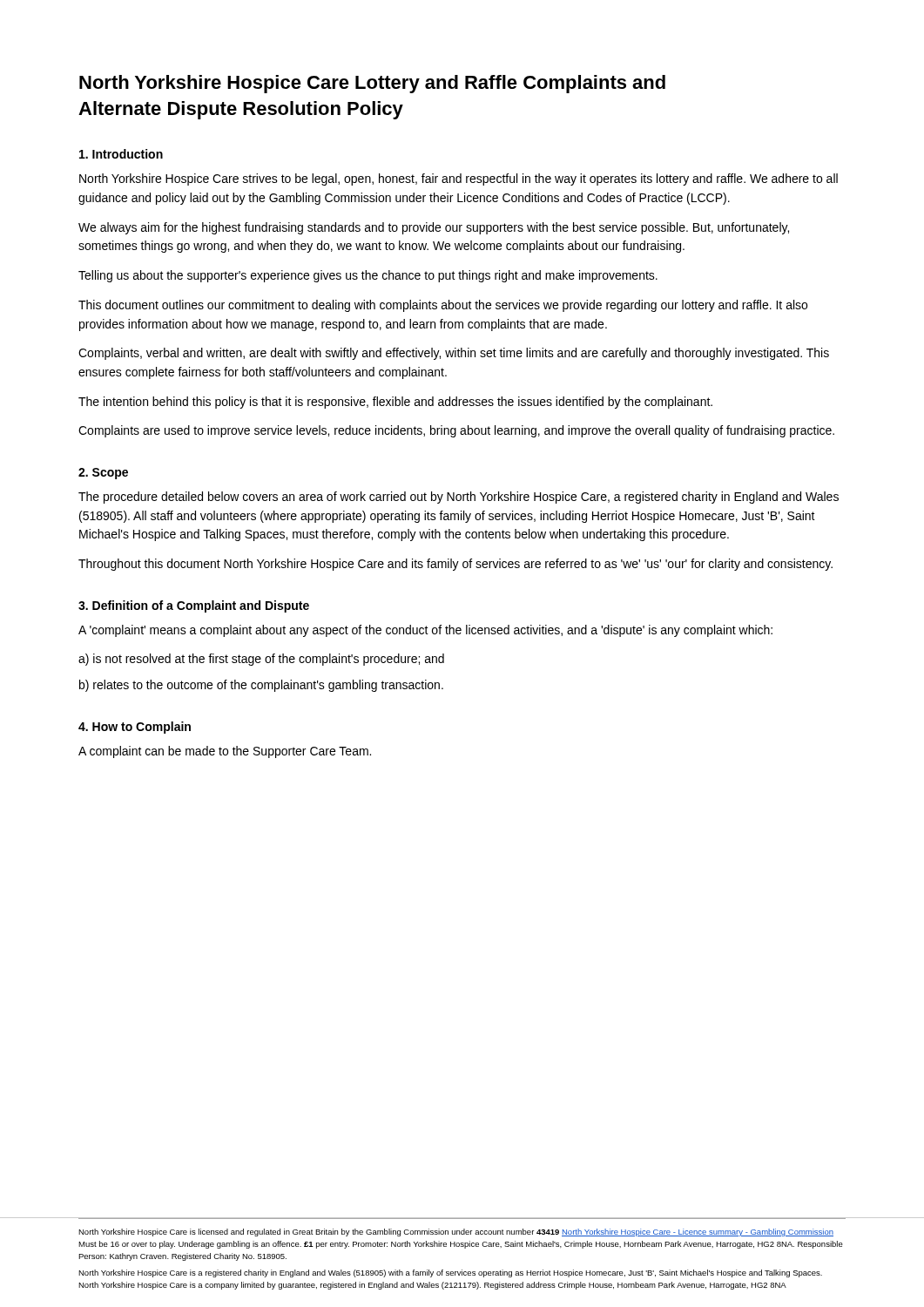Find the section header that says "1. Introduction"
The image size is (924, 1307).
(x=121, y=155)
